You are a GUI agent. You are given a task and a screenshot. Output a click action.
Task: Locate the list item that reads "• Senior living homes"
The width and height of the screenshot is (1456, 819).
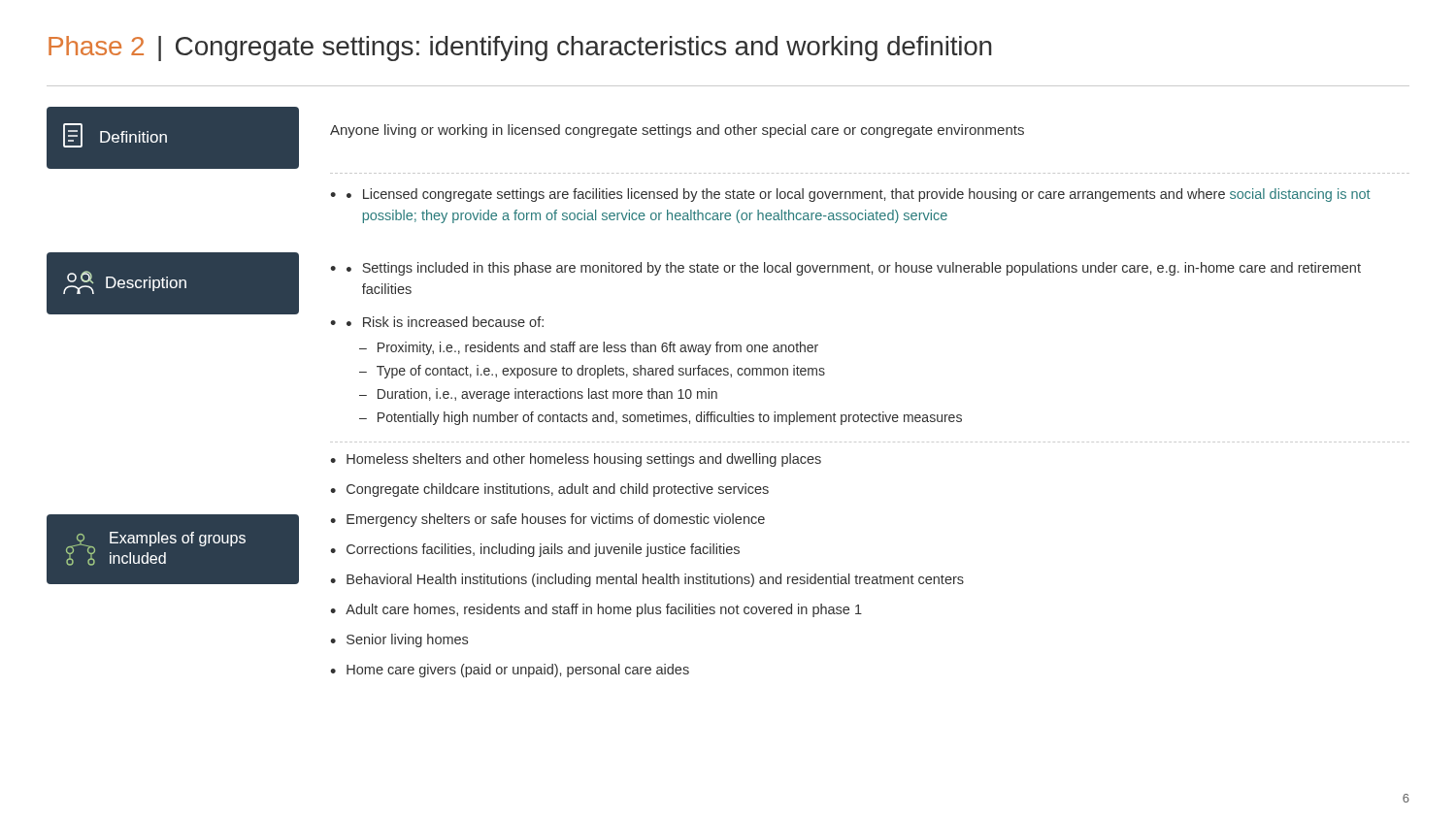(399, 642)
